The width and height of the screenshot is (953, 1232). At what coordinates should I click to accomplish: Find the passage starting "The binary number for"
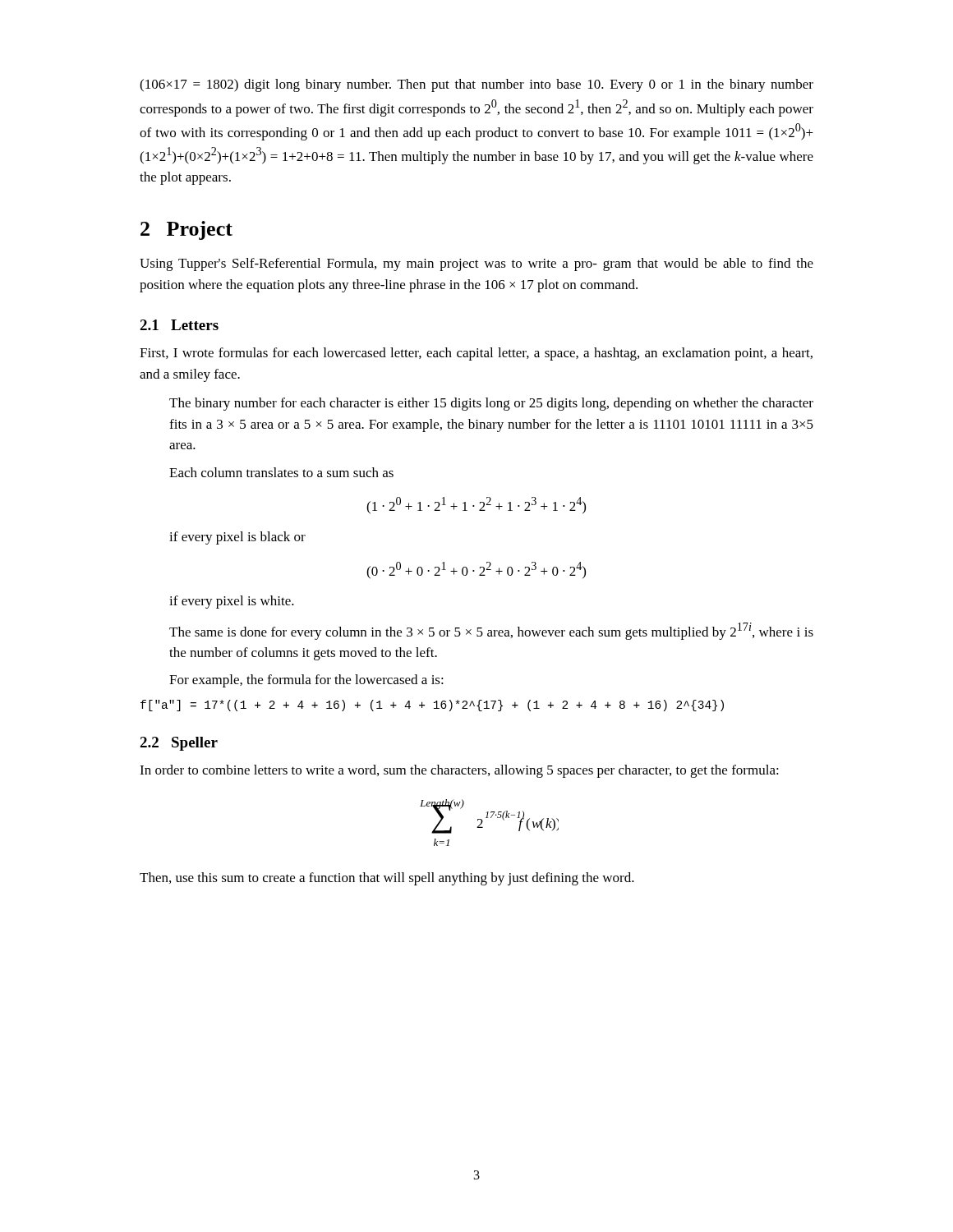click(x=491, y=424)
